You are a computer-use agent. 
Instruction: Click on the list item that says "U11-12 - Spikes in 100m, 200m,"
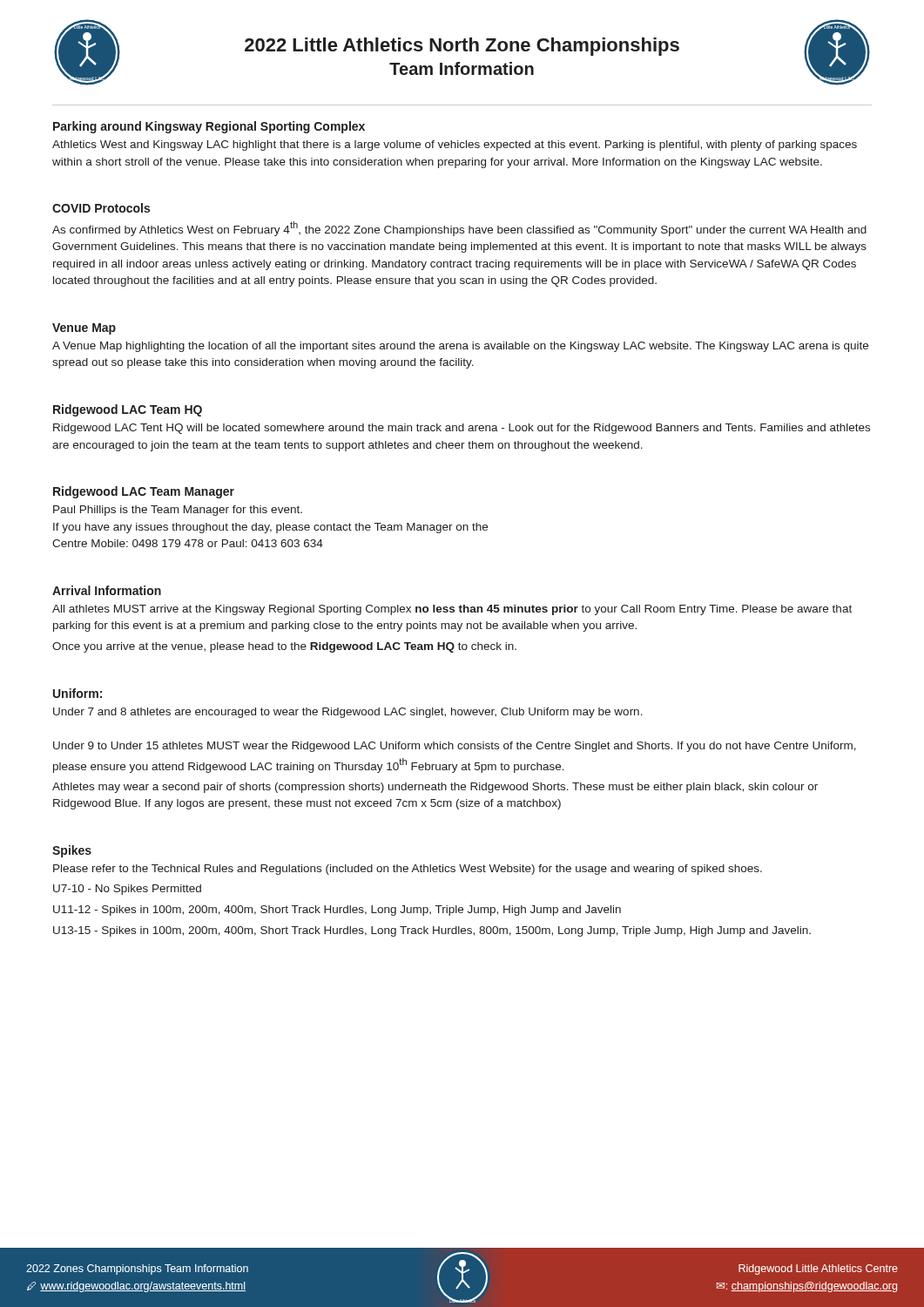click(x=337, y=909)
